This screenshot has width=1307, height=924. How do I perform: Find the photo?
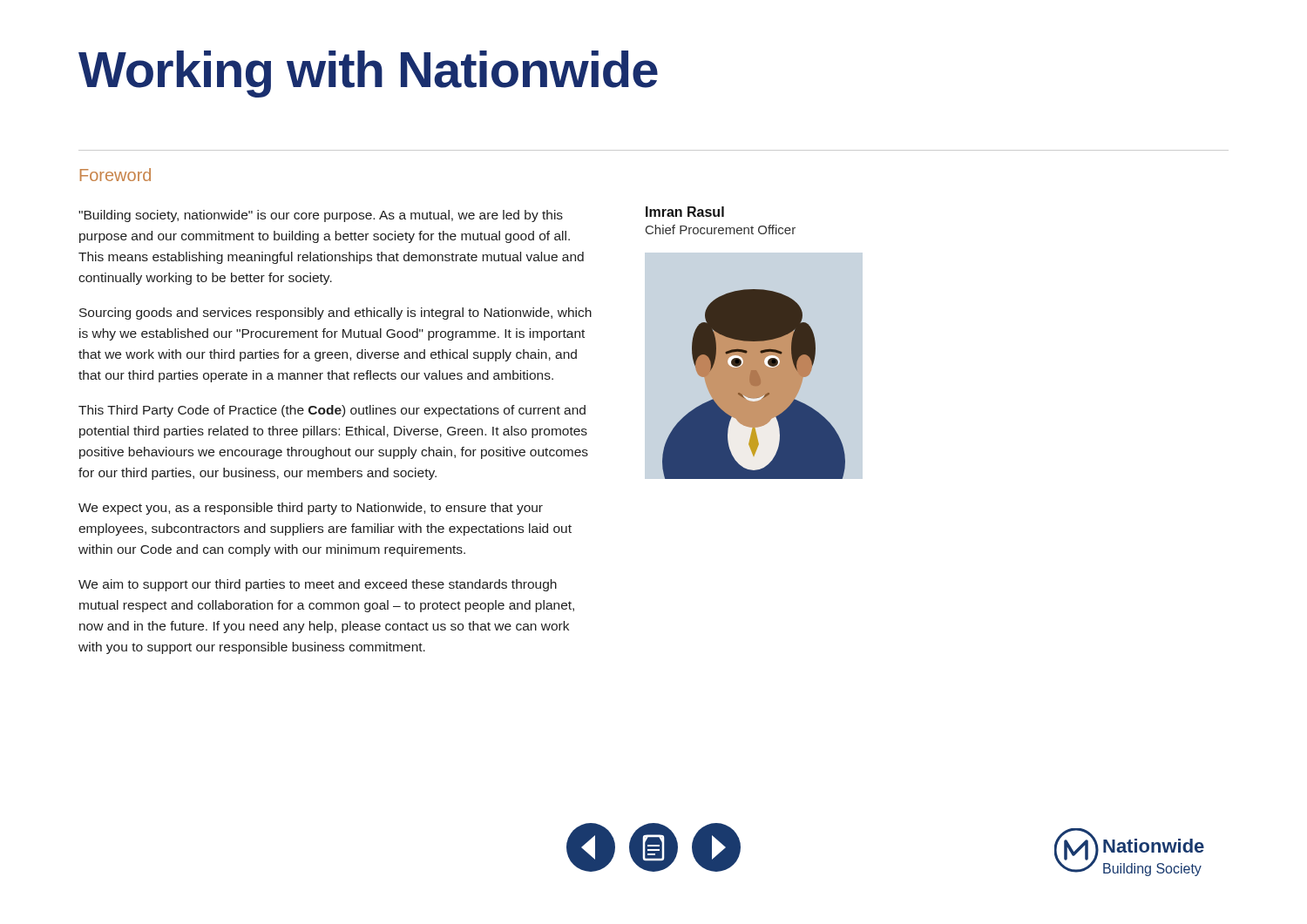coord(897,367)
